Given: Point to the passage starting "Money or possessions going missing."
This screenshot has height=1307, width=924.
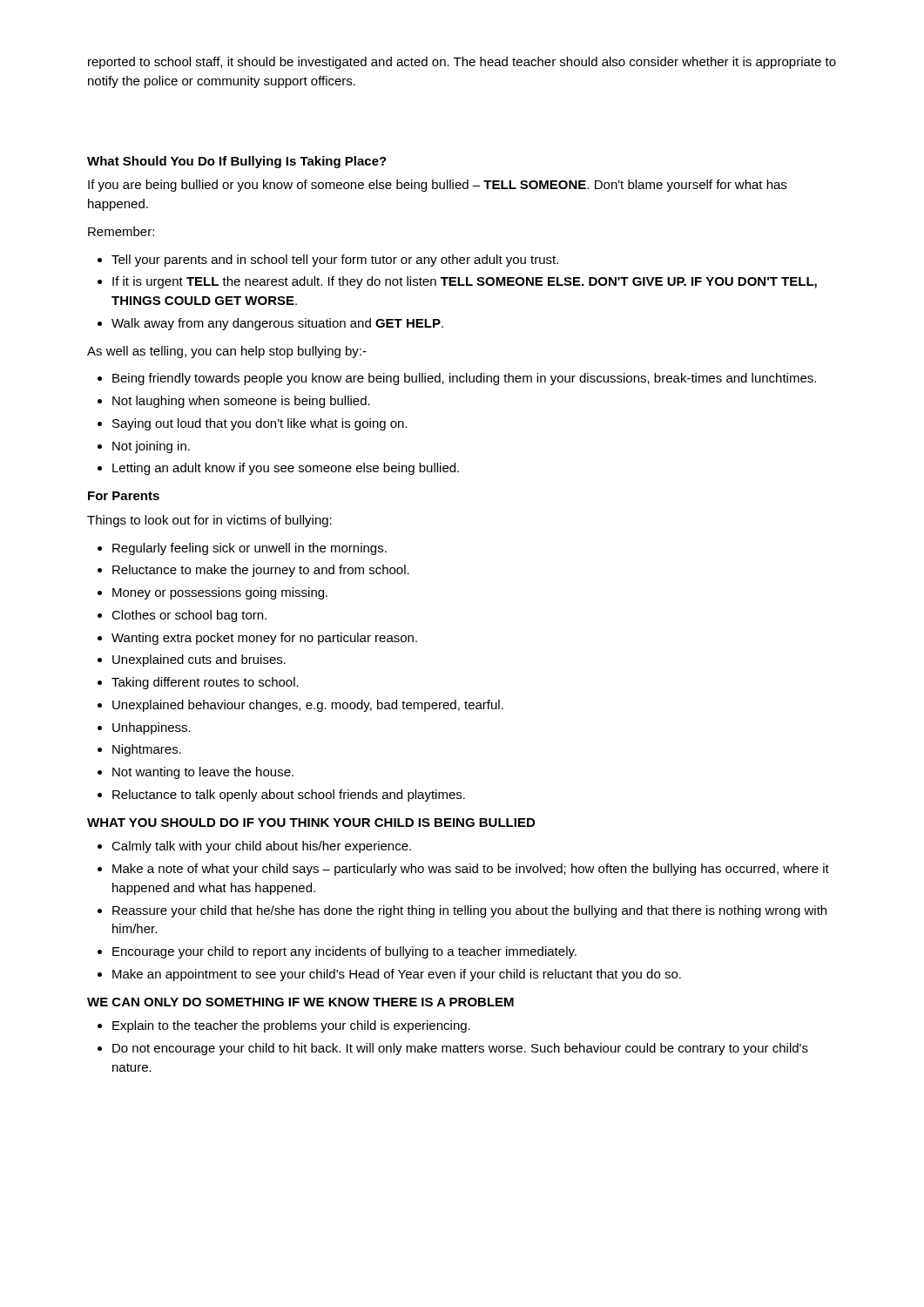Looking at the screenshot, I should pyautogui.click(x=220, y=592).
